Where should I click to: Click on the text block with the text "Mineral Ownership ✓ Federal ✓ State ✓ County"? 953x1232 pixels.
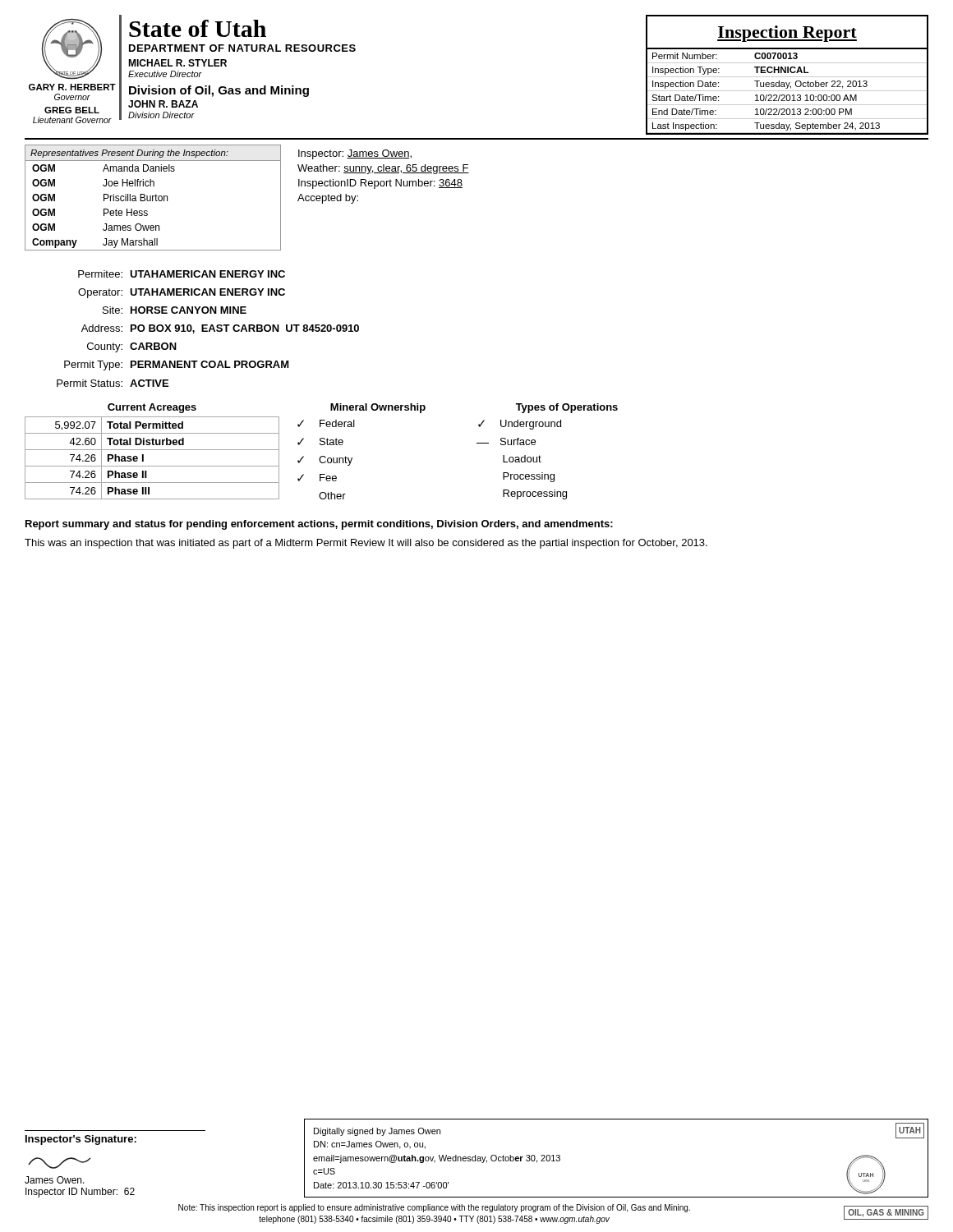(x=378, y=408)
